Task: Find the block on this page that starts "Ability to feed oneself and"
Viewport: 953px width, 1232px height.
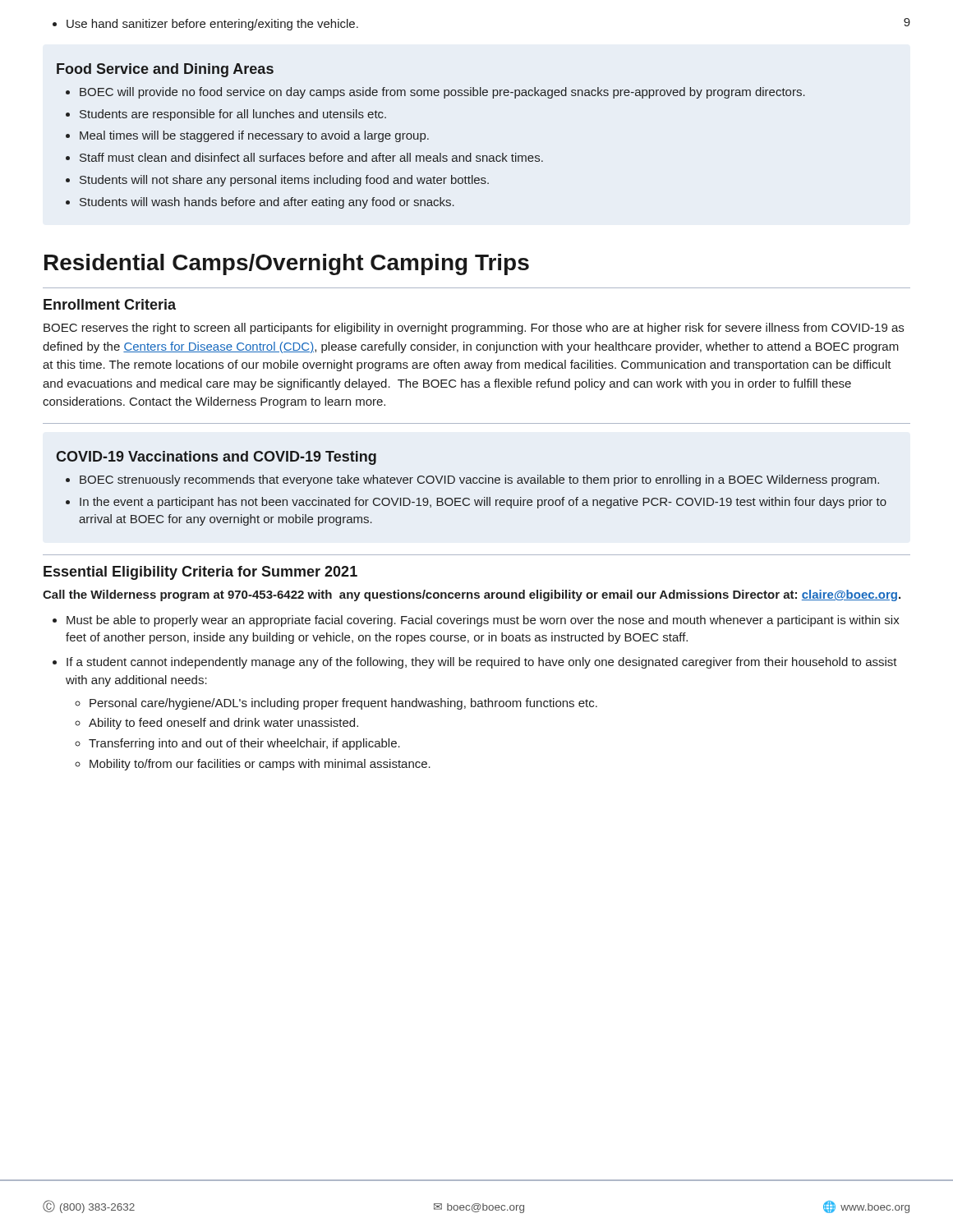Action: coord(223,724)
